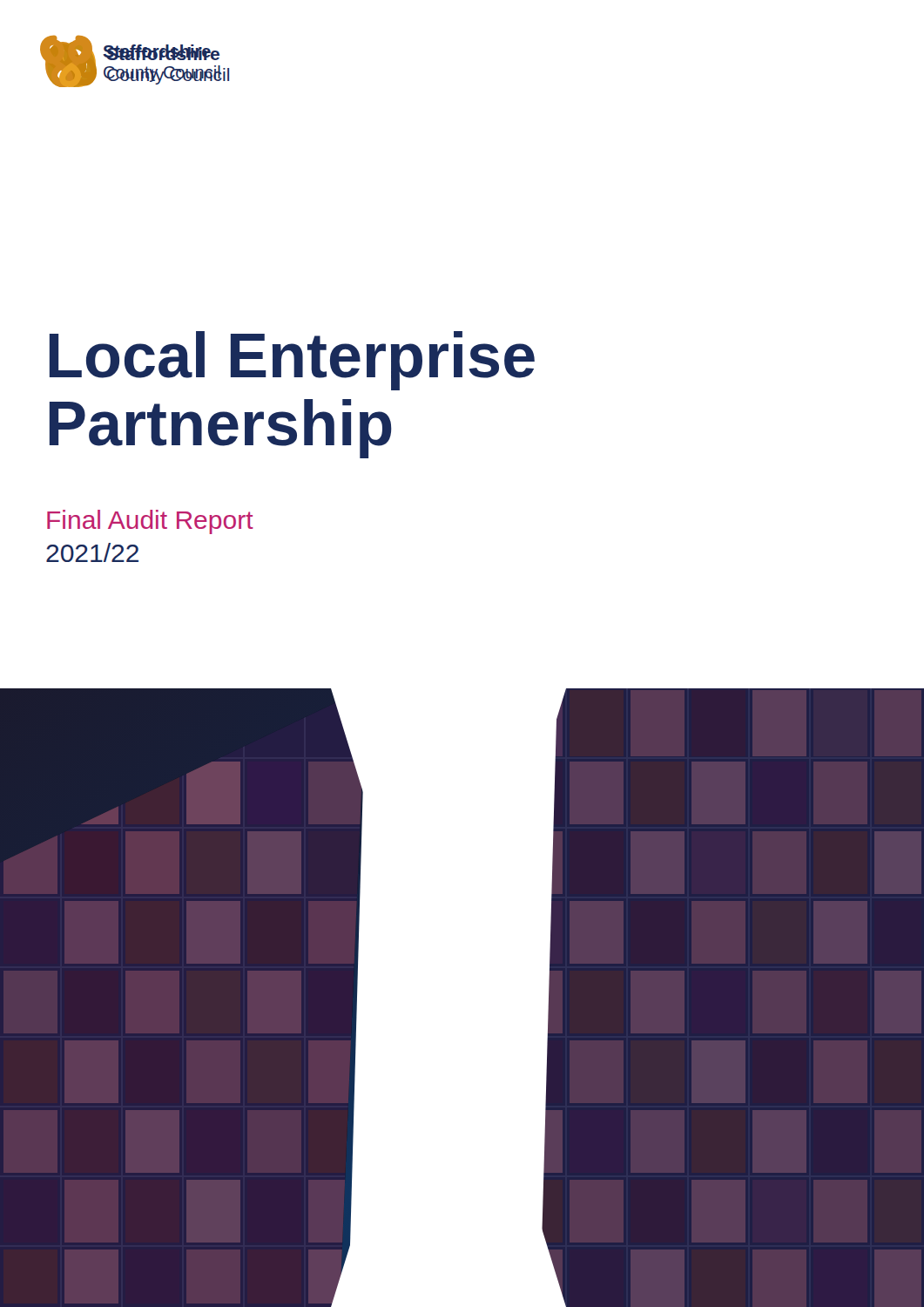Click on the photo
Screen dimensions: 1307x924
pos(462,998)
